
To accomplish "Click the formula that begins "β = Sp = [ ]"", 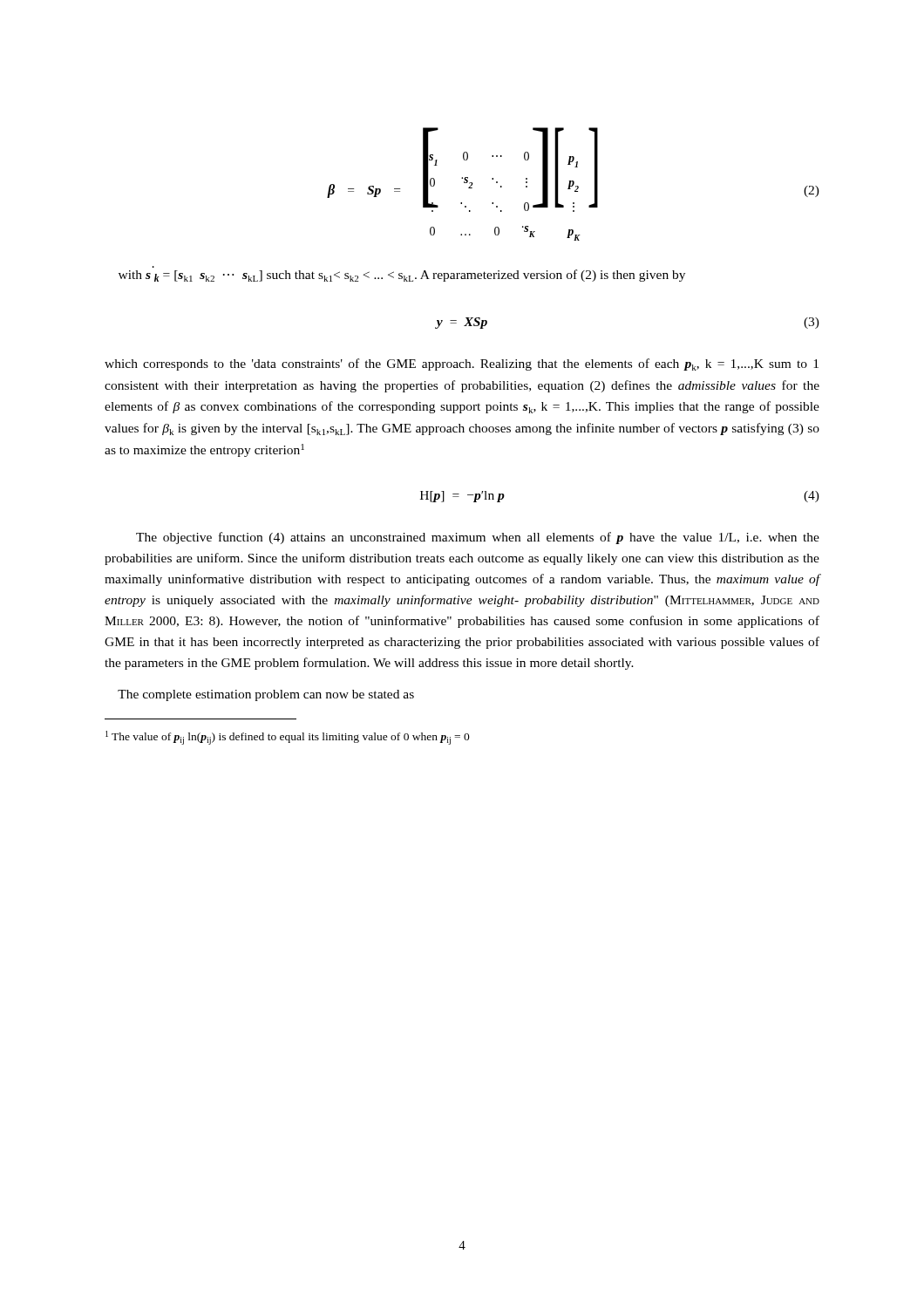I will (462, 190).
